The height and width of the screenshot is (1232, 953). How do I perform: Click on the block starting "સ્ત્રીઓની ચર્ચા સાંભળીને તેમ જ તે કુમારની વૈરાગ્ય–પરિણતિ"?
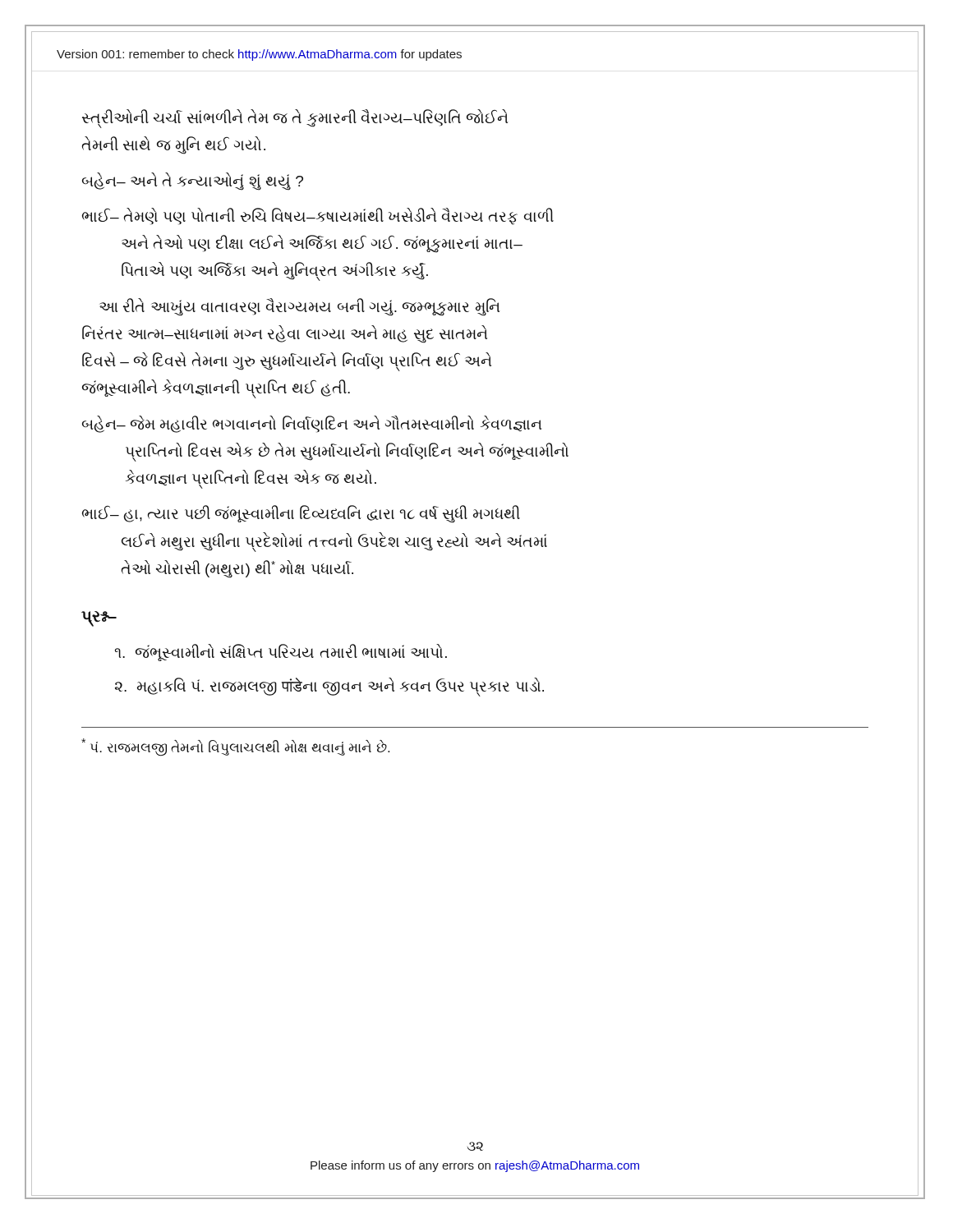pos(295,132)
